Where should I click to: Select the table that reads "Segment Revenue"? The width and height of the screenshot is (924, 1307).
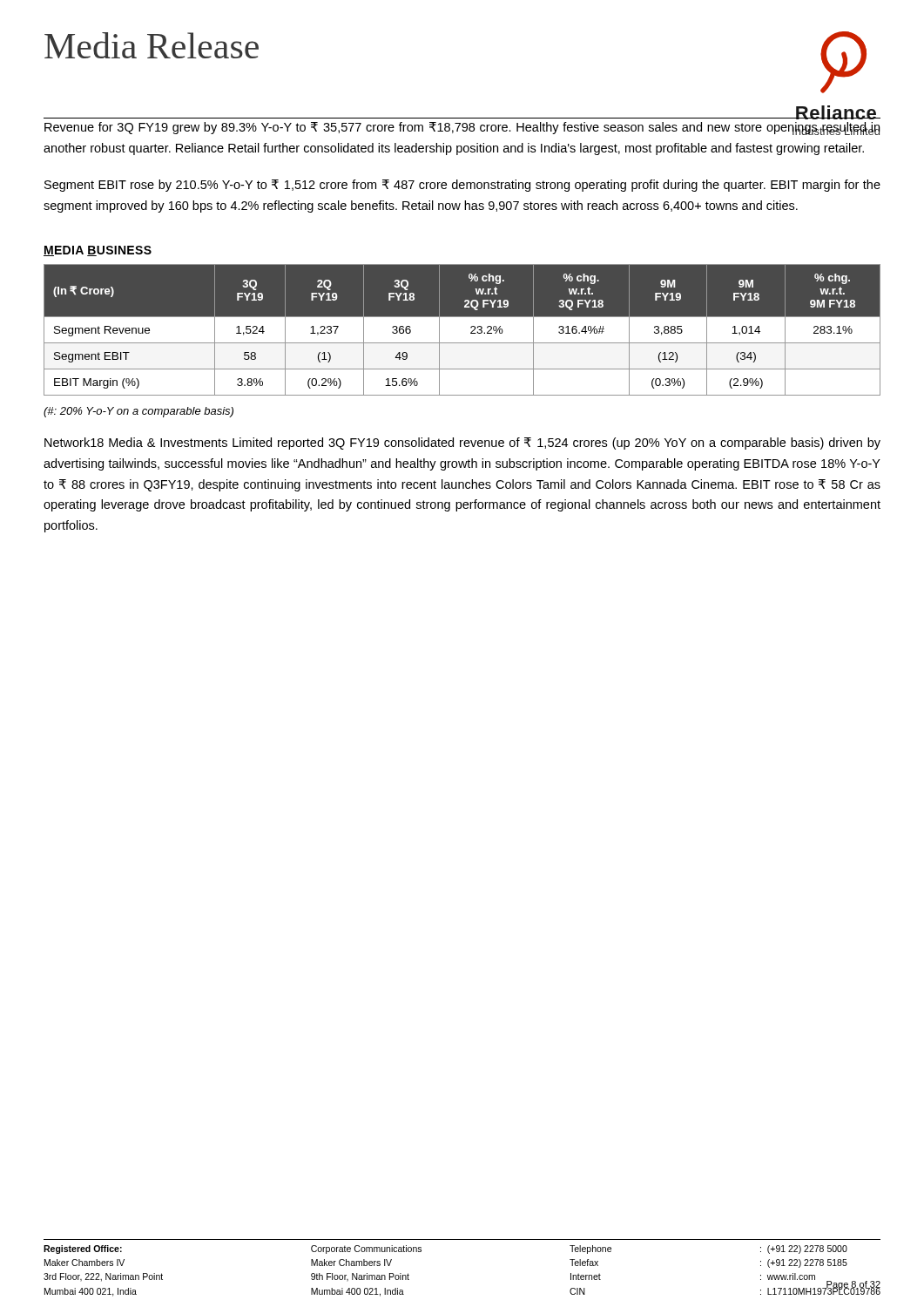click(462, 330)
